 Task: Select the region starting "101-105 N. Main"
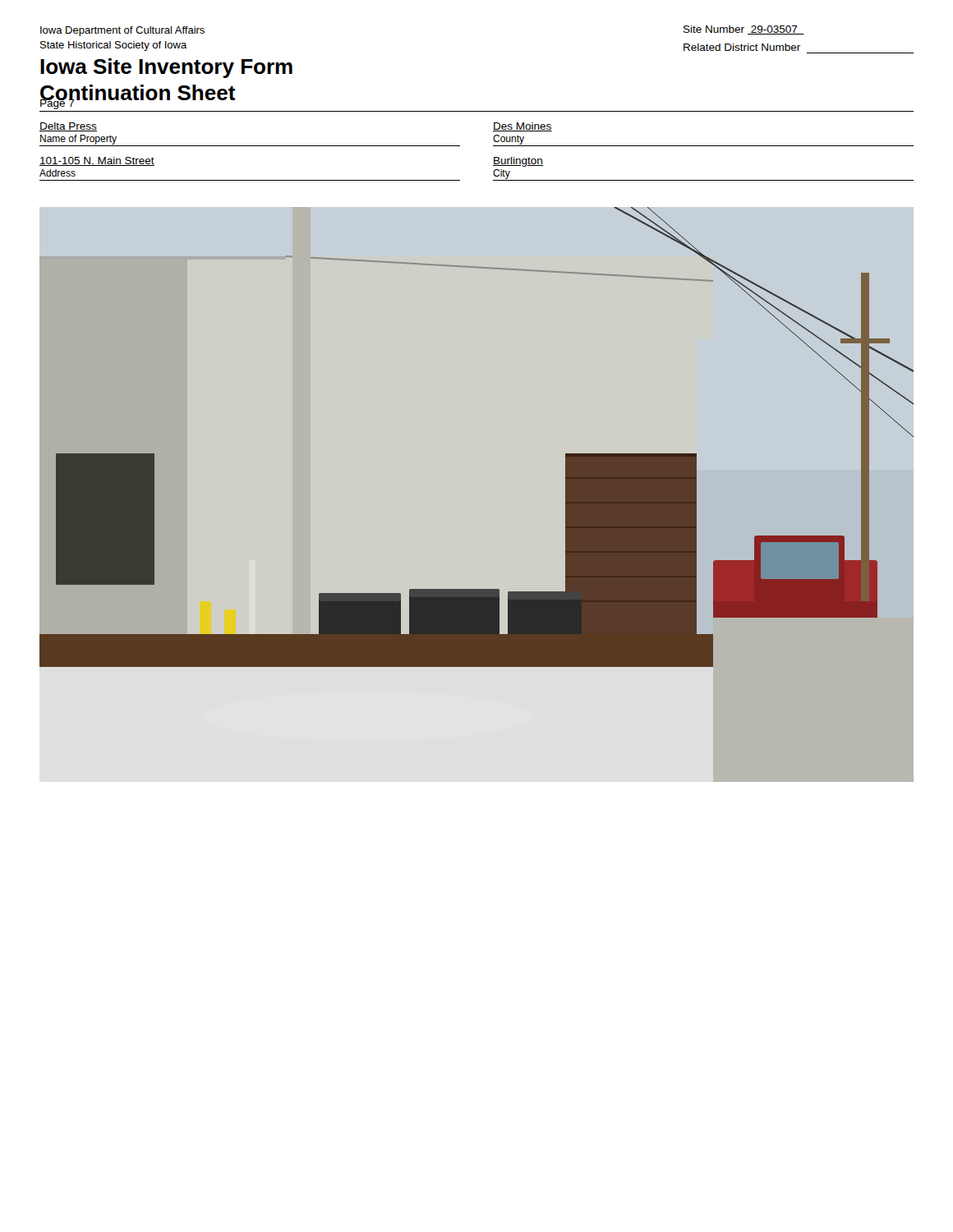[97, 161]
